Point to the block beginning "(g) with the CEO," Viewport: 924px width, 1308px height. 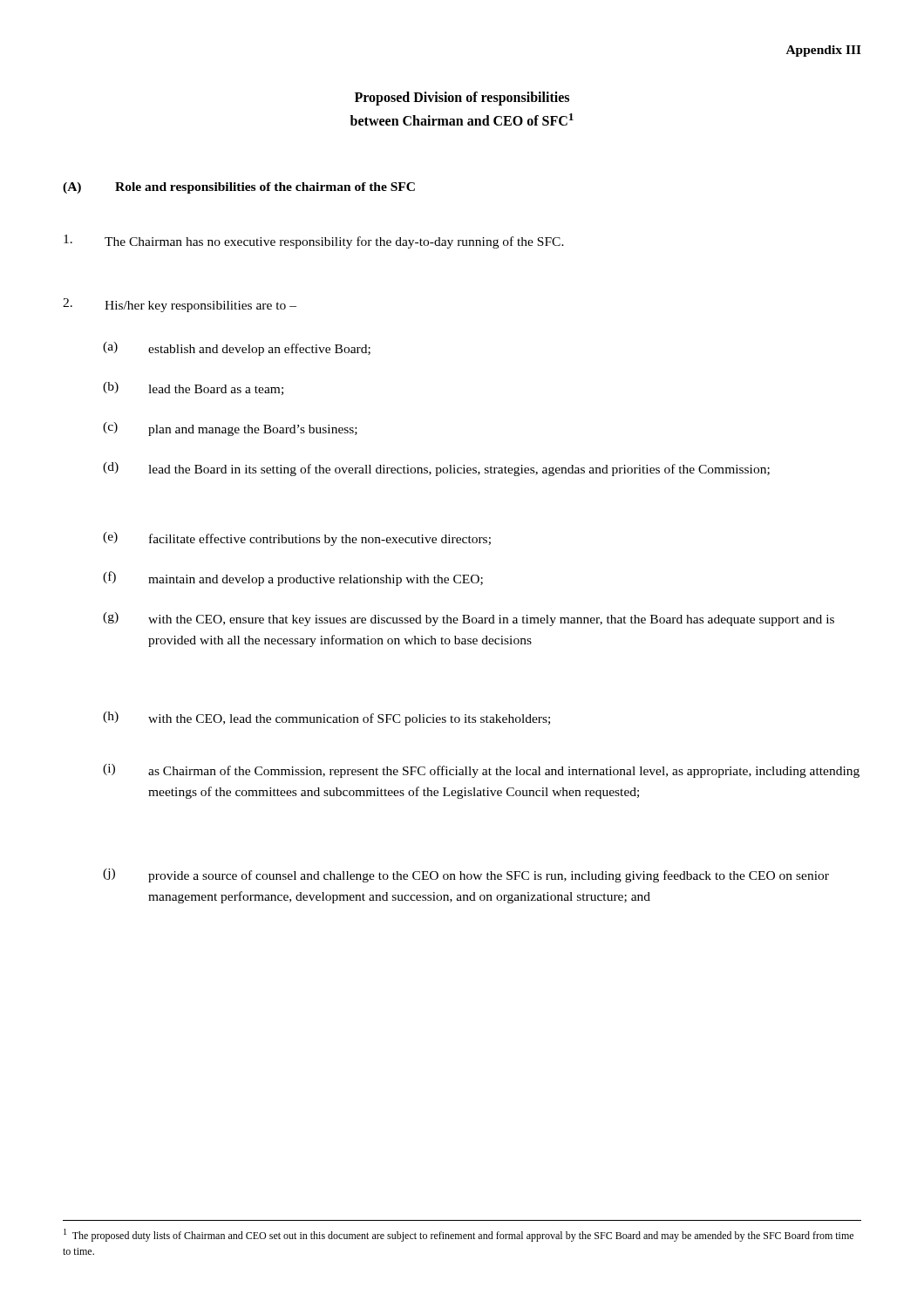[482, 630]
